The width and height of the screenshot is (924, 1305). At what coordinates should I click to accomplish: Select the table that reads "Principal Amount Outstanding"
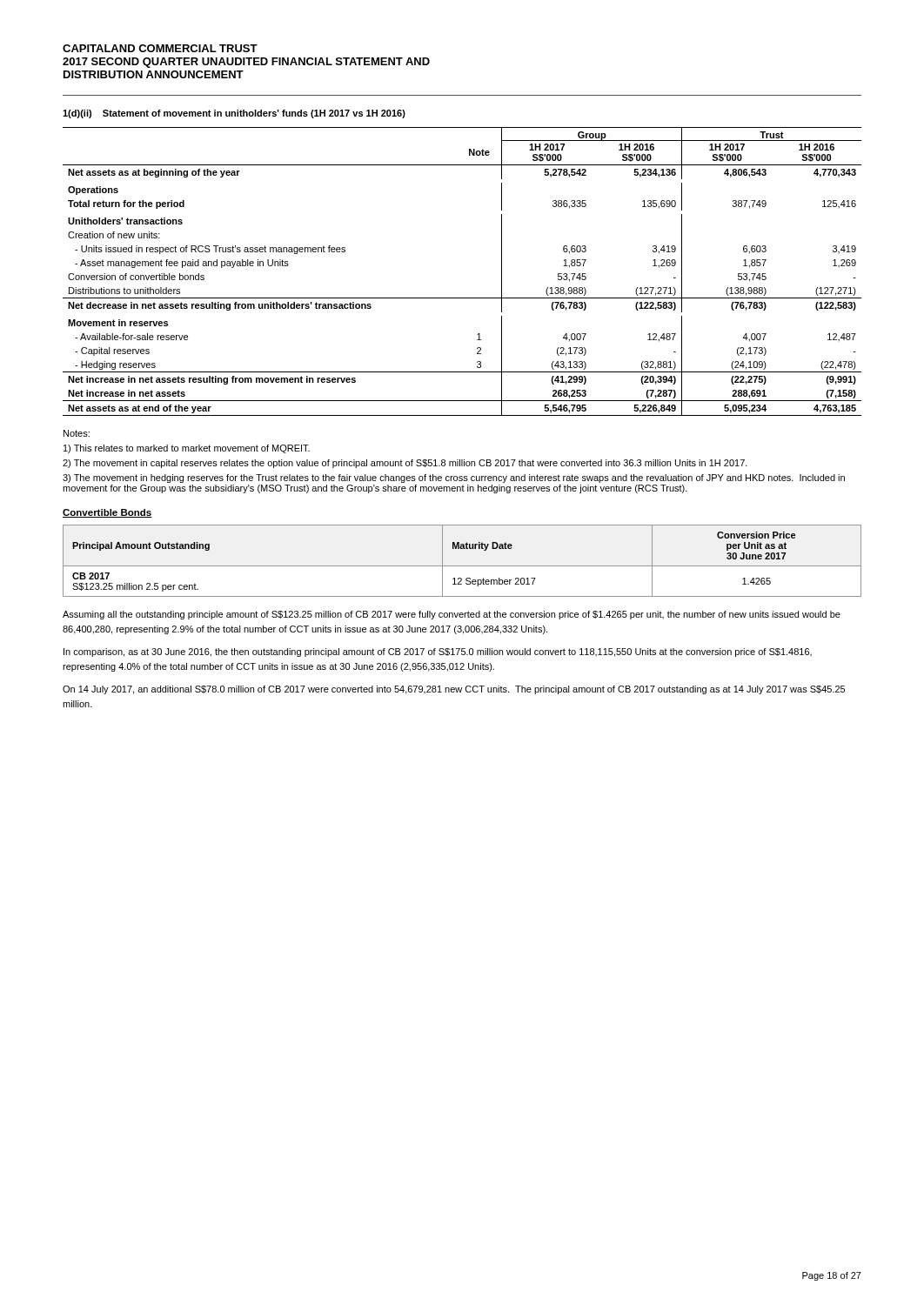[x=462, y=561]
